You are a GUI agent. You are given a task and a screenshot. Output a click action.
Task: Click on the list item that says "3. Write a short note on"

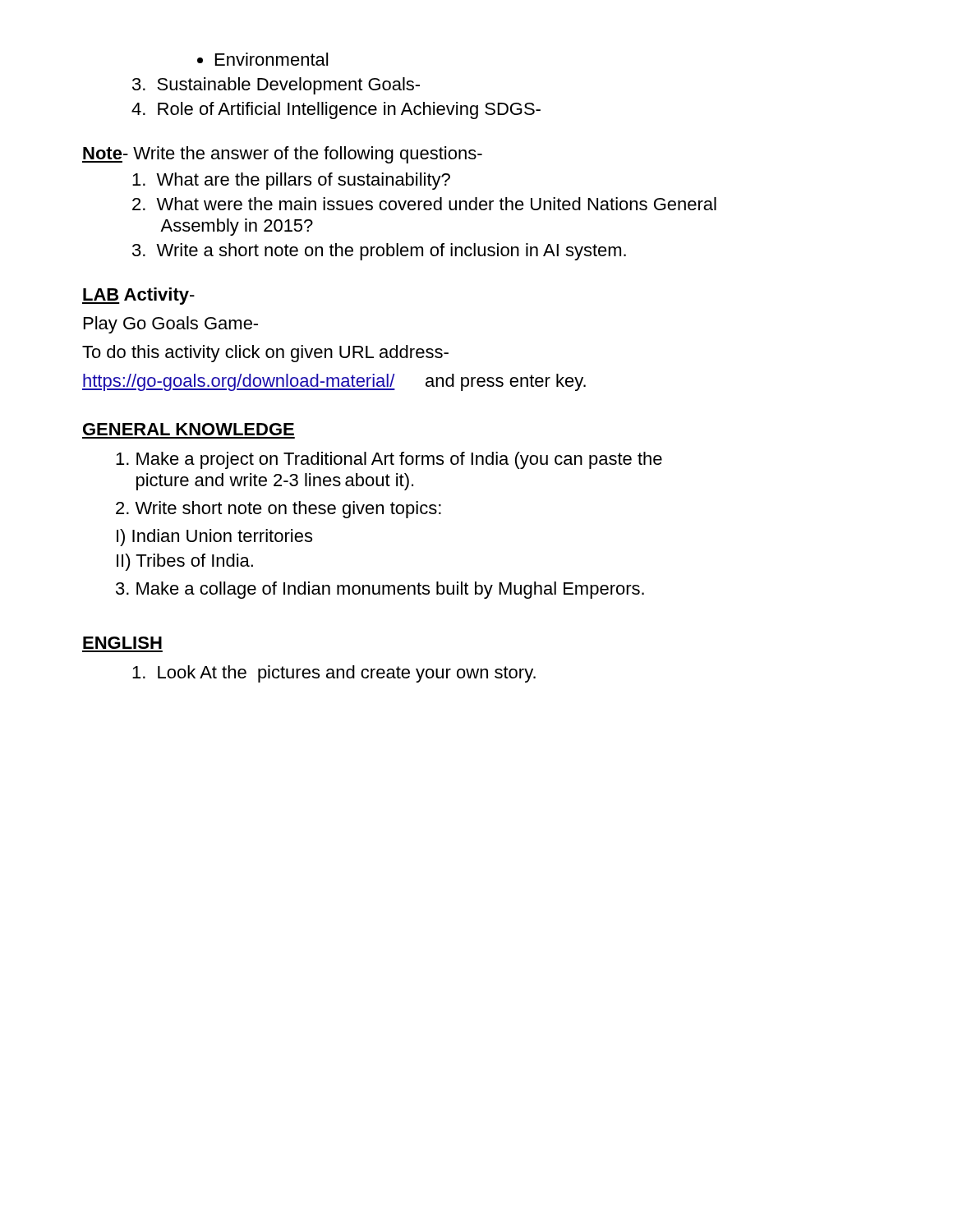click(379, 250)
